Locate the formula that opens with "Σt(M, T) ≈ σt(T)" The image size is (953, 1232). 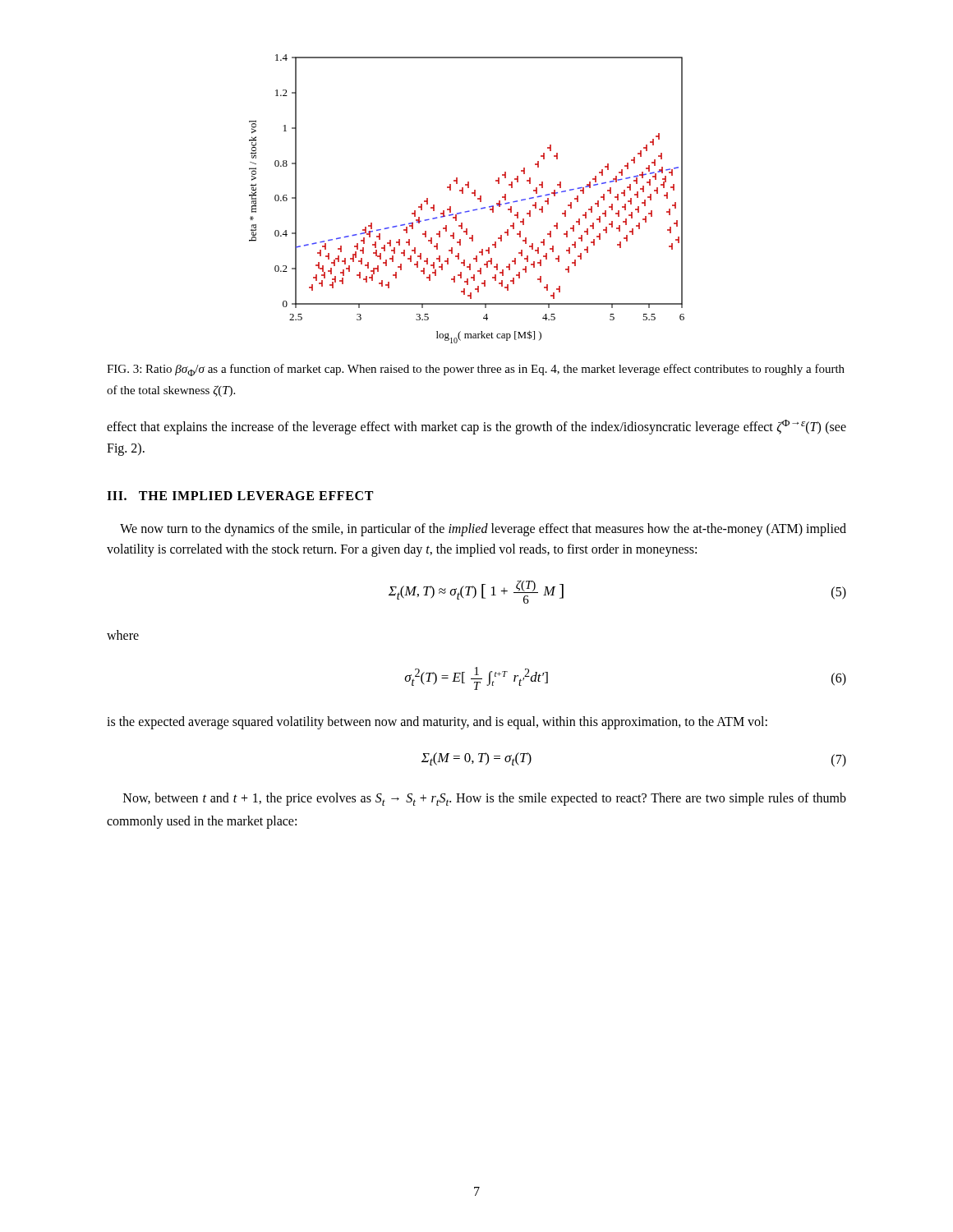[470, 590]
